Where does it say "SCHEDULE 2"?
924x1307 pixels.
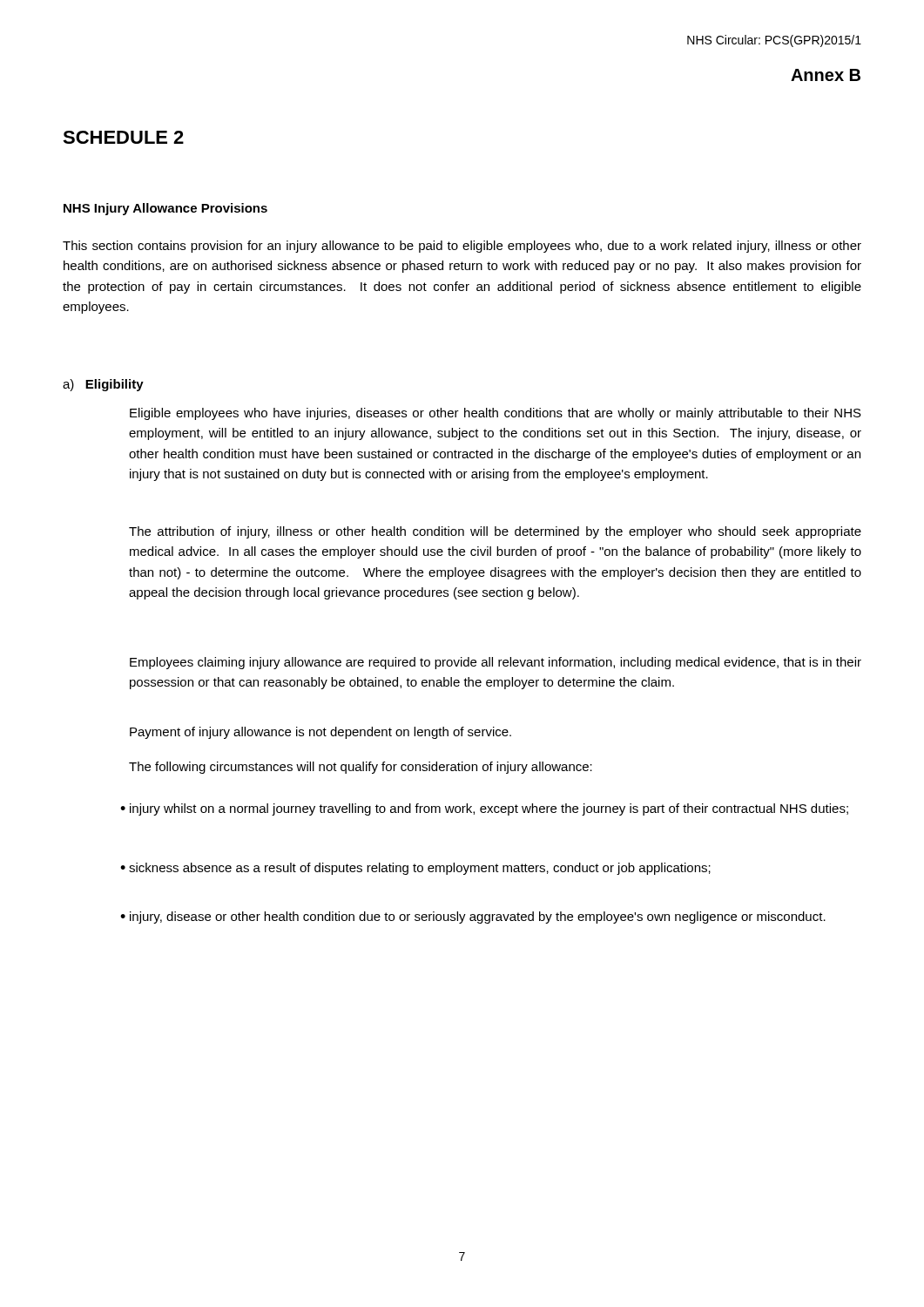(123, 137)
